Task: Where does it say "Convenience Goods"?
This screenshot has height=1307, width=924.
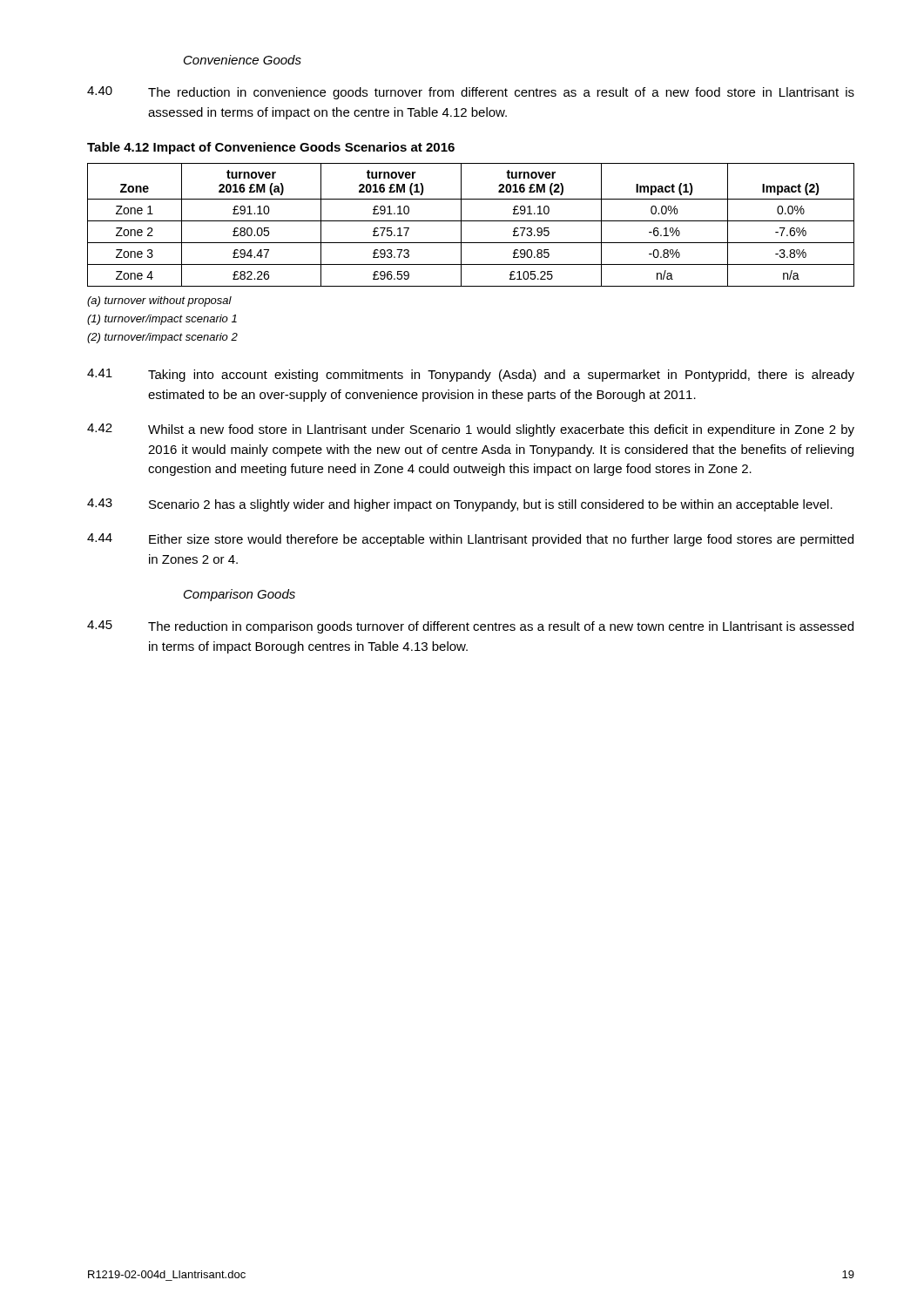Action: tap(242, 60)
